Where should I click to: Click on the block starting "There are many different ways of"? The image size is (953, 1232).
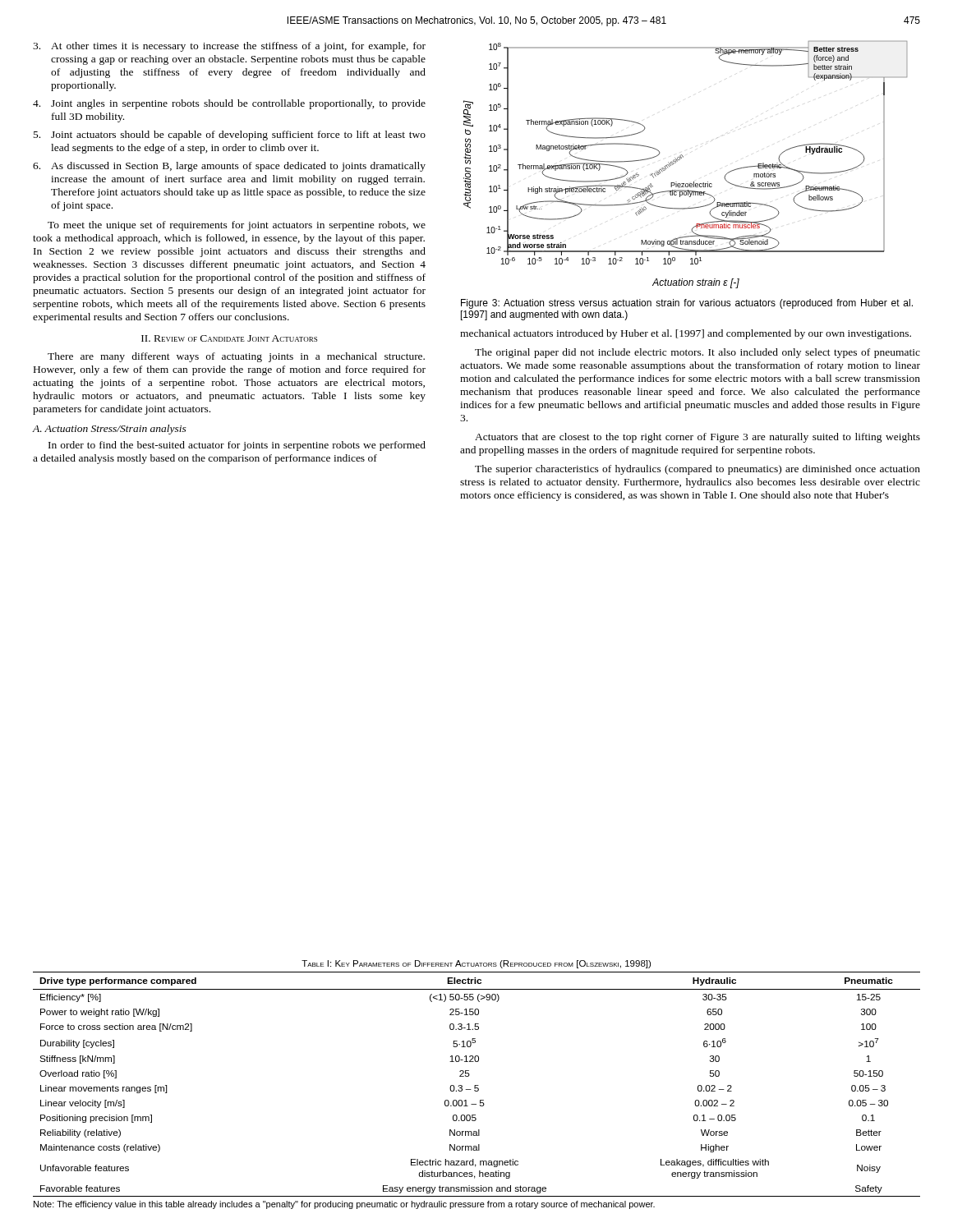[229, 382]
